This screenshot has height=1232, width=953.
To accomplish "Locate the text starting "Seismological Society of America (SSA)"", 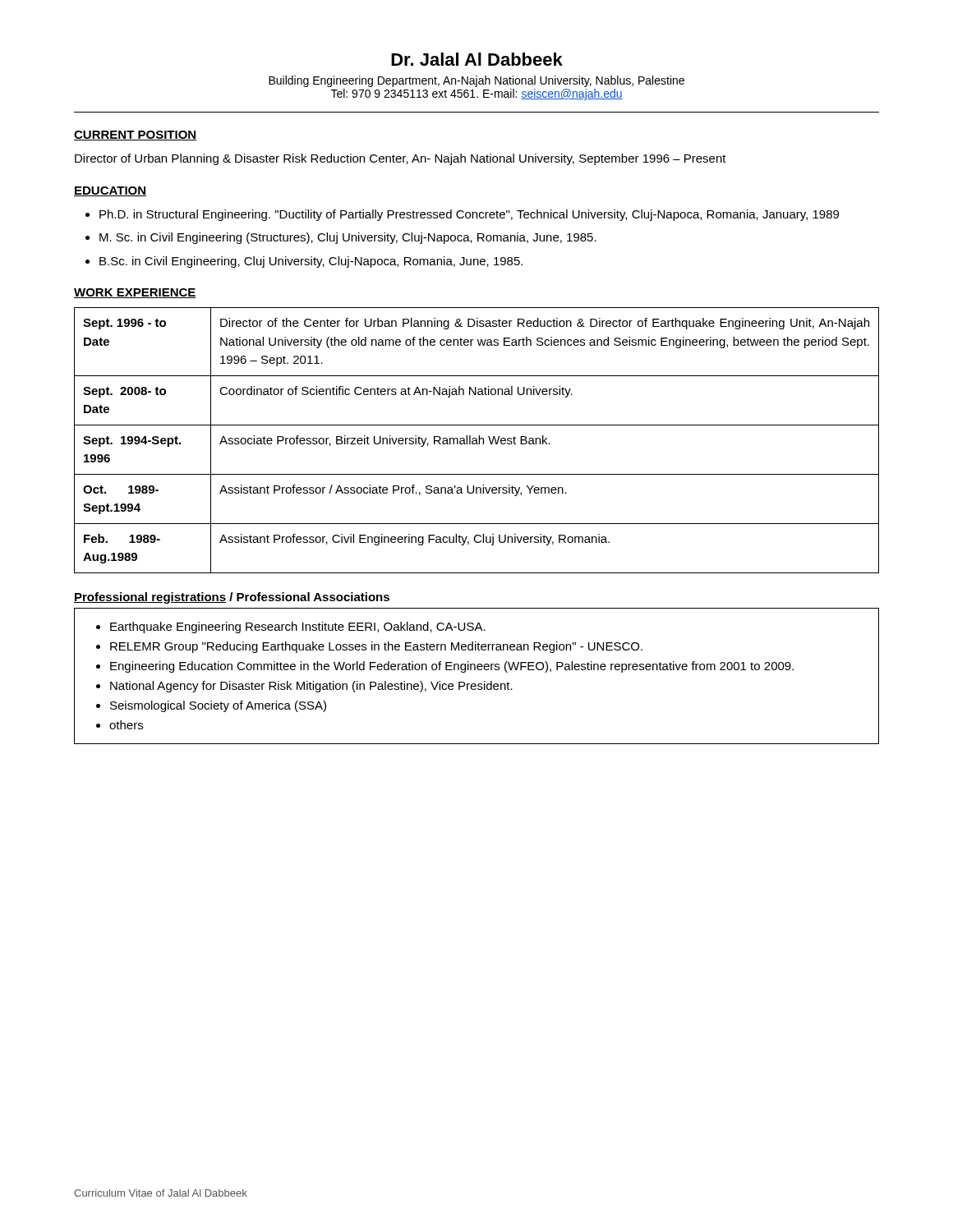I will click(x=218, y=705).
